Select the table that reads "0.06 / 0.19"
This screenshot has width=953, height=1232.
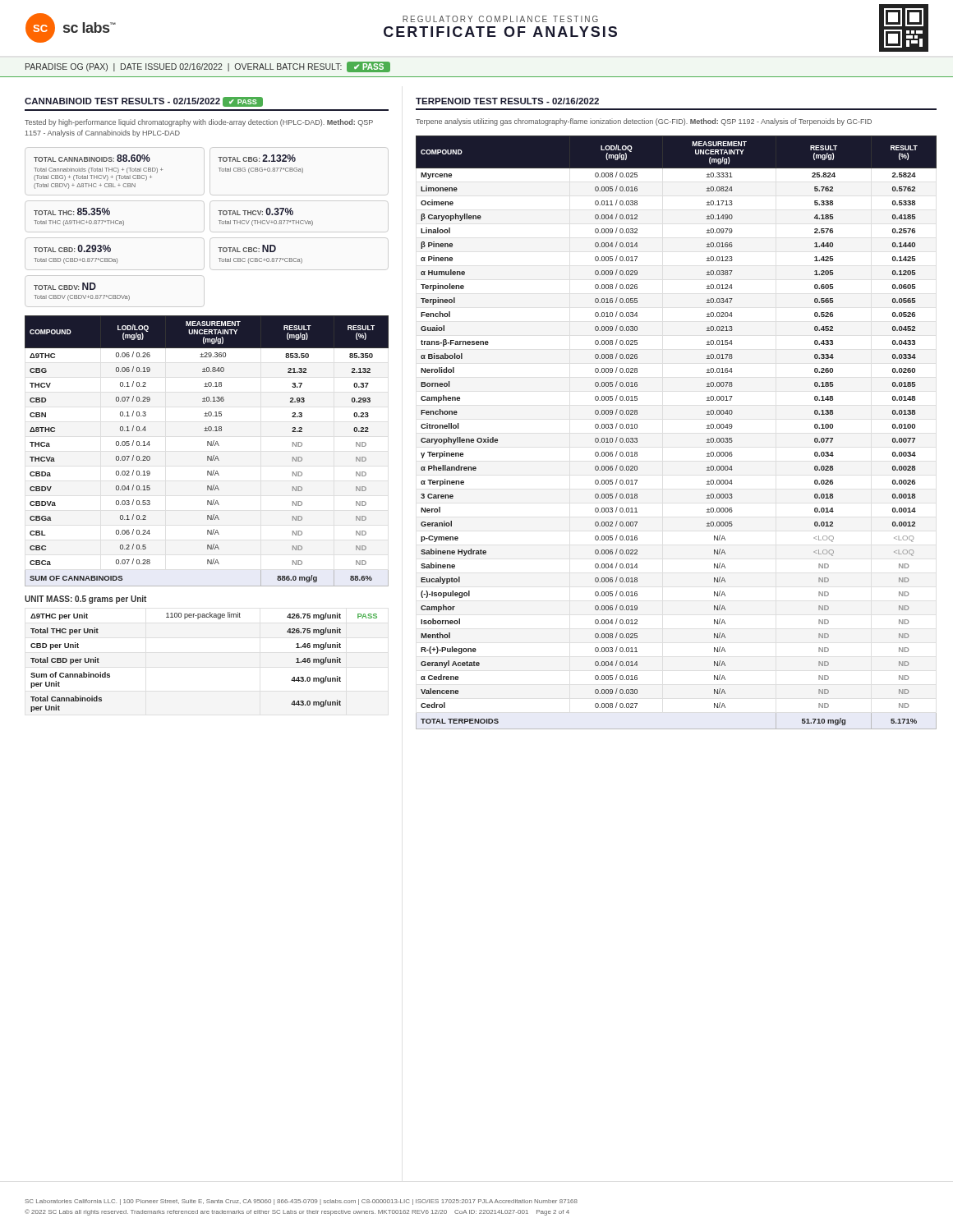(207, 451)
